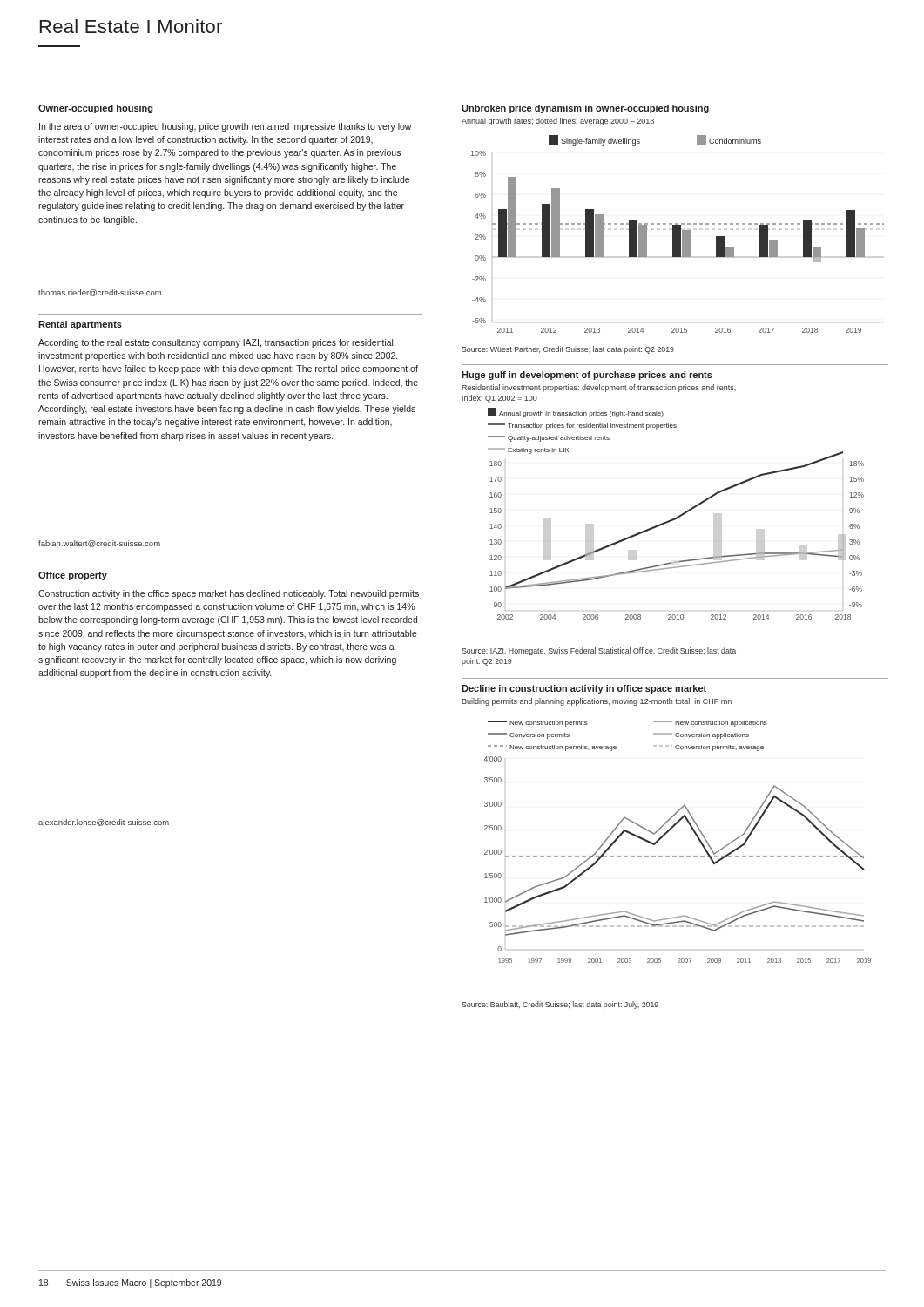The height and width of the screenshot is (1307, 924).
Task: Select the caption with the text "Residential investment properties:"
Action: (599, 393)
